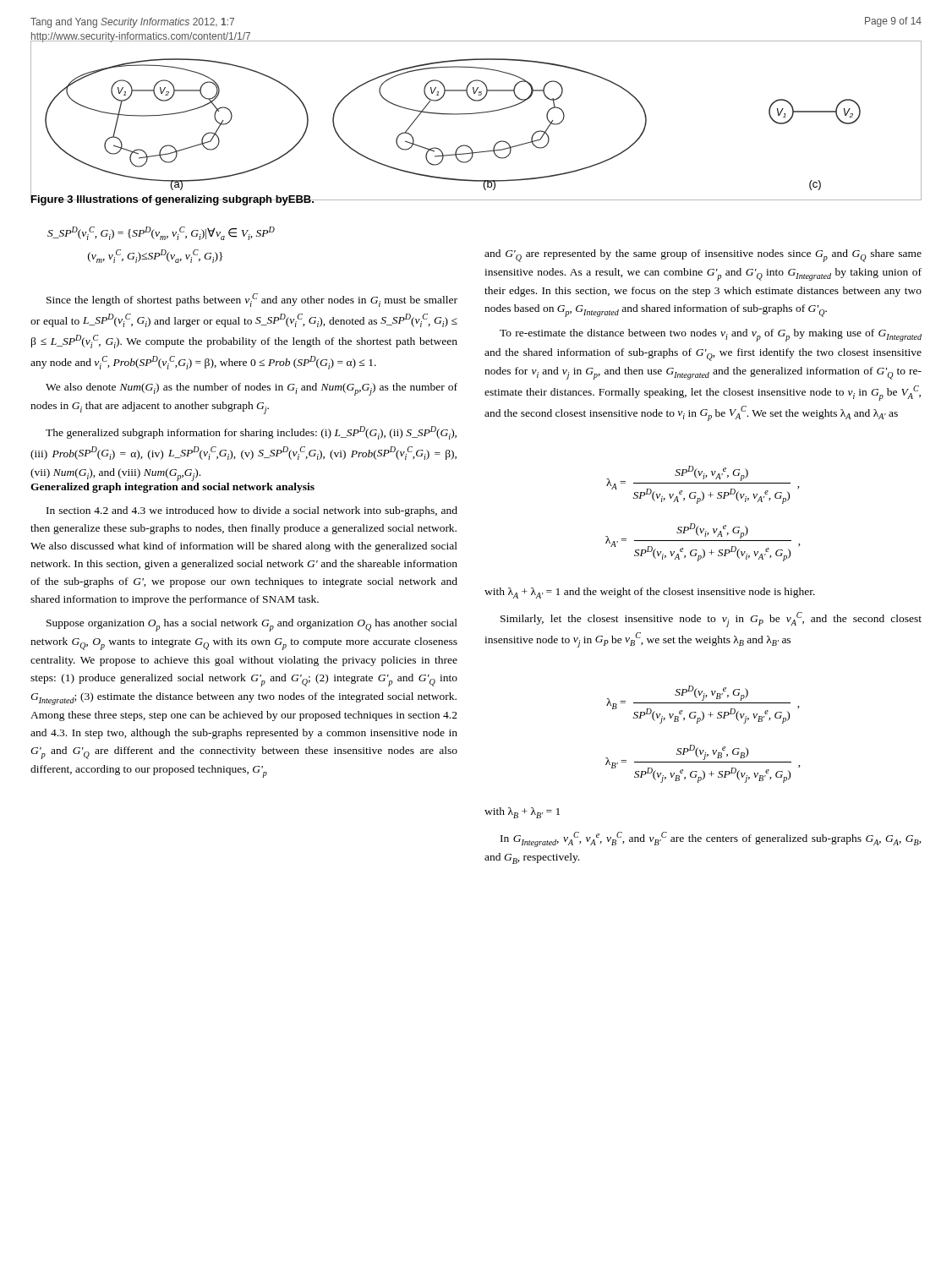Select the formula containing "λA' = SPD(vi,"
This screenshot has height=1268, width=952.
[703, 541]
